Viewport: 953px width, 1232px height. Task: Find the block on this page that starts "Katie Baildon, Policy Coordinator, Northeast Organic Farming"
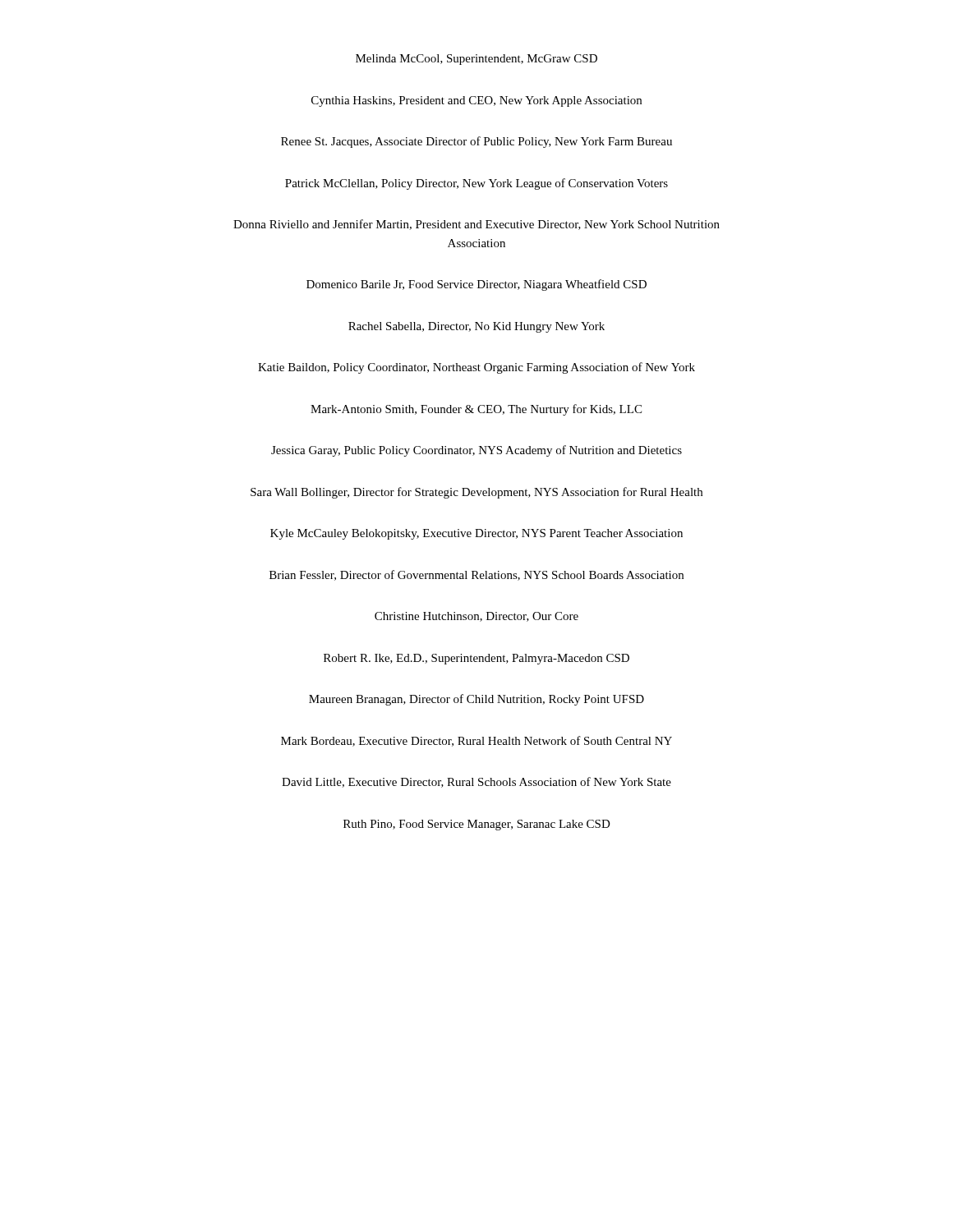pos(476,367)
